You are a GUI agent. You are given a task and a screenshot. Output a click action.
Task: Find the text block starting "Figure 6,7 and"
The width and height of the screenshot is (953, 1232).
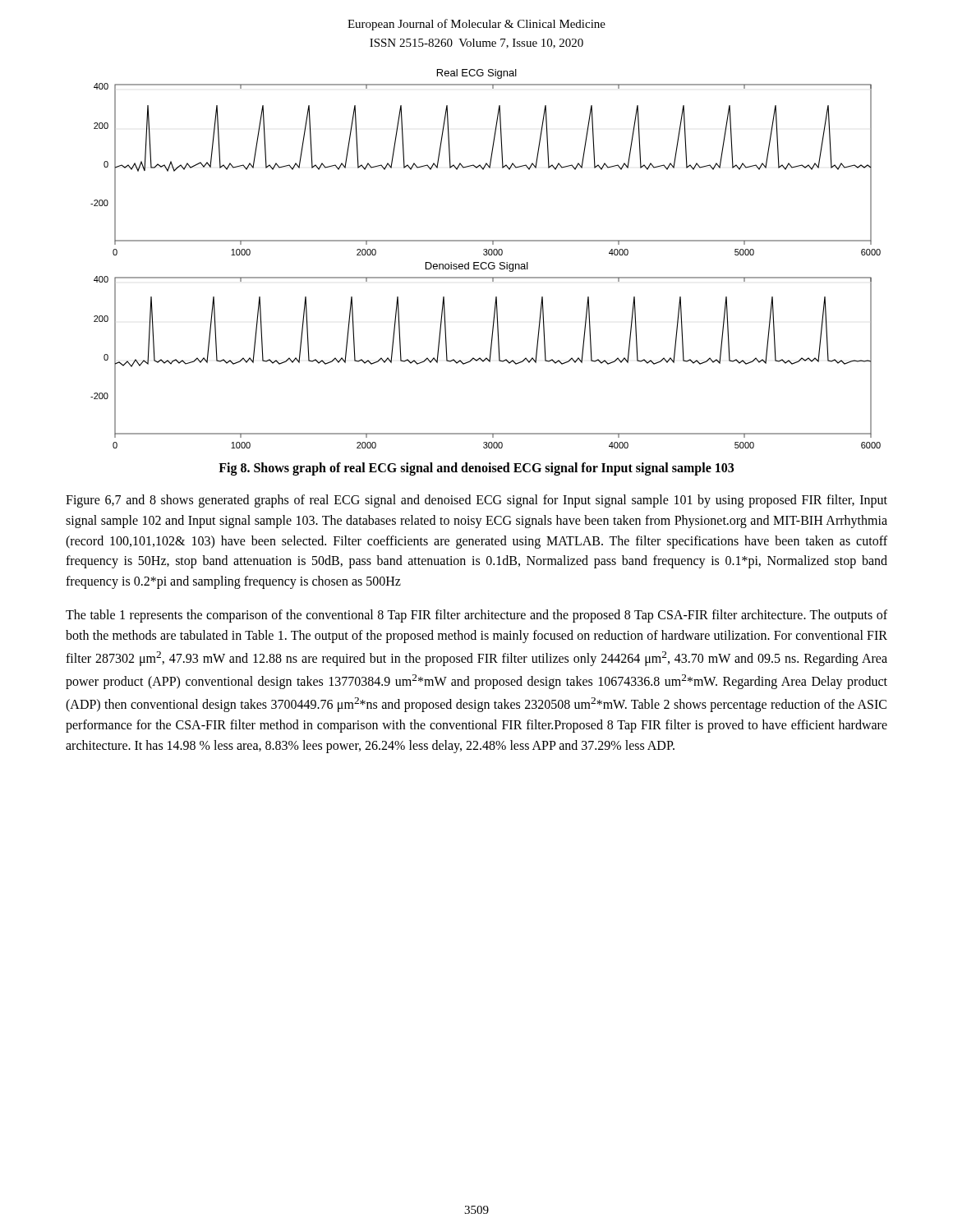pos(476,541)
